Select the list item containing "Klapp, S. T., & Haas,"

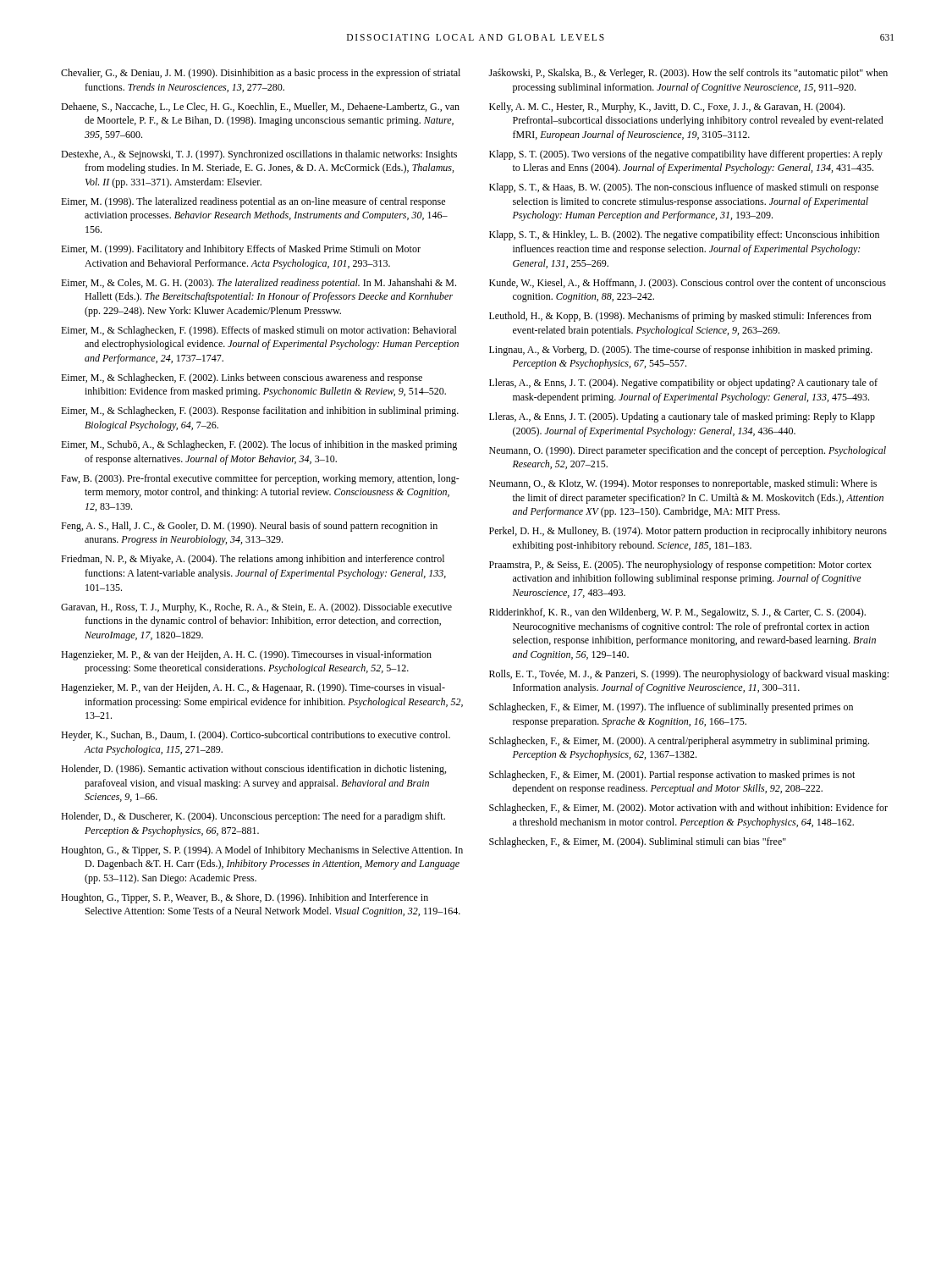tap(684, 201)
